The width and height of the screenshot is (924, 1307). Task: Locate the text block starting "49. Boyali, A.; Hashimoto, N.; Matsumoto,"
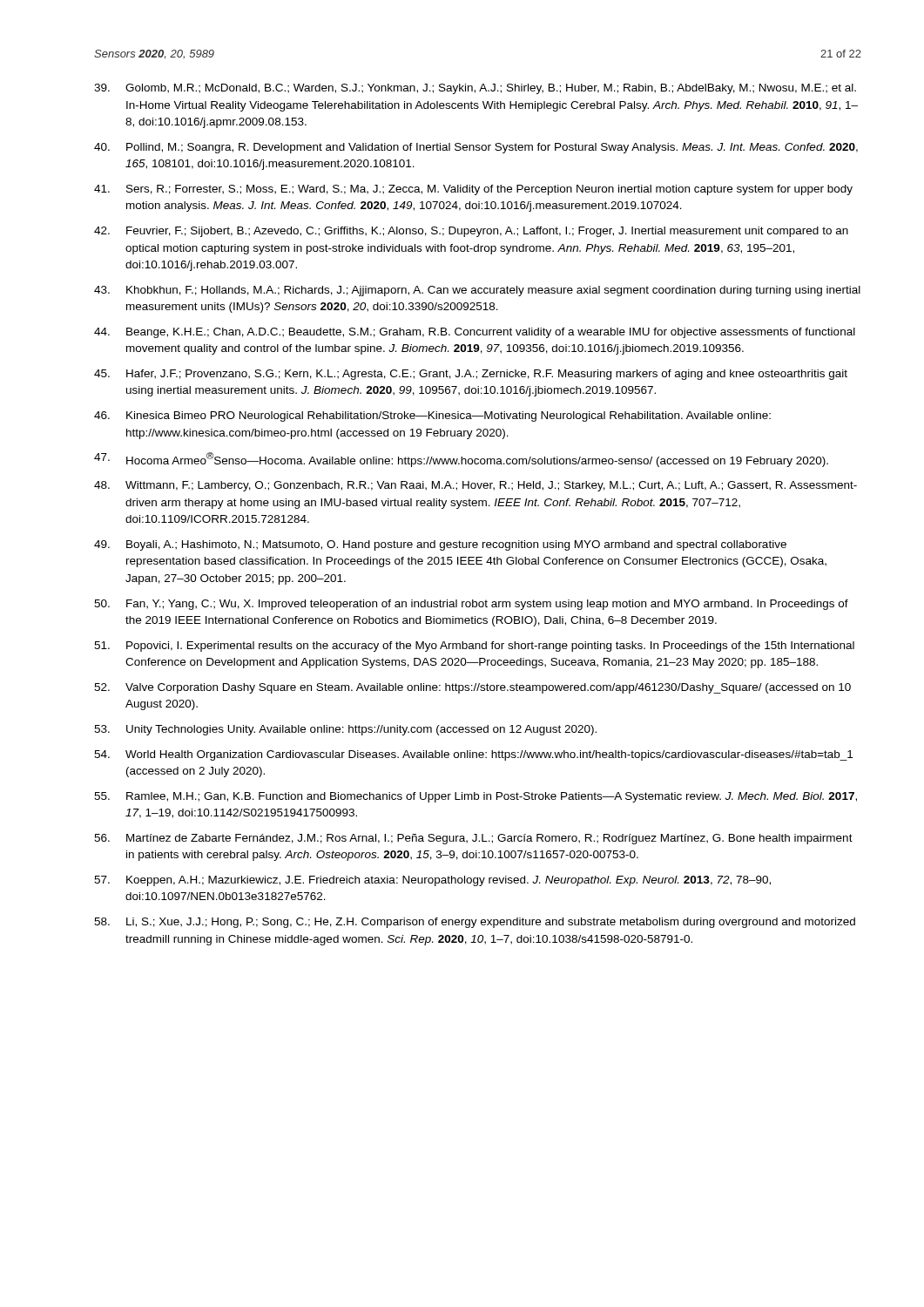(478, 561)
